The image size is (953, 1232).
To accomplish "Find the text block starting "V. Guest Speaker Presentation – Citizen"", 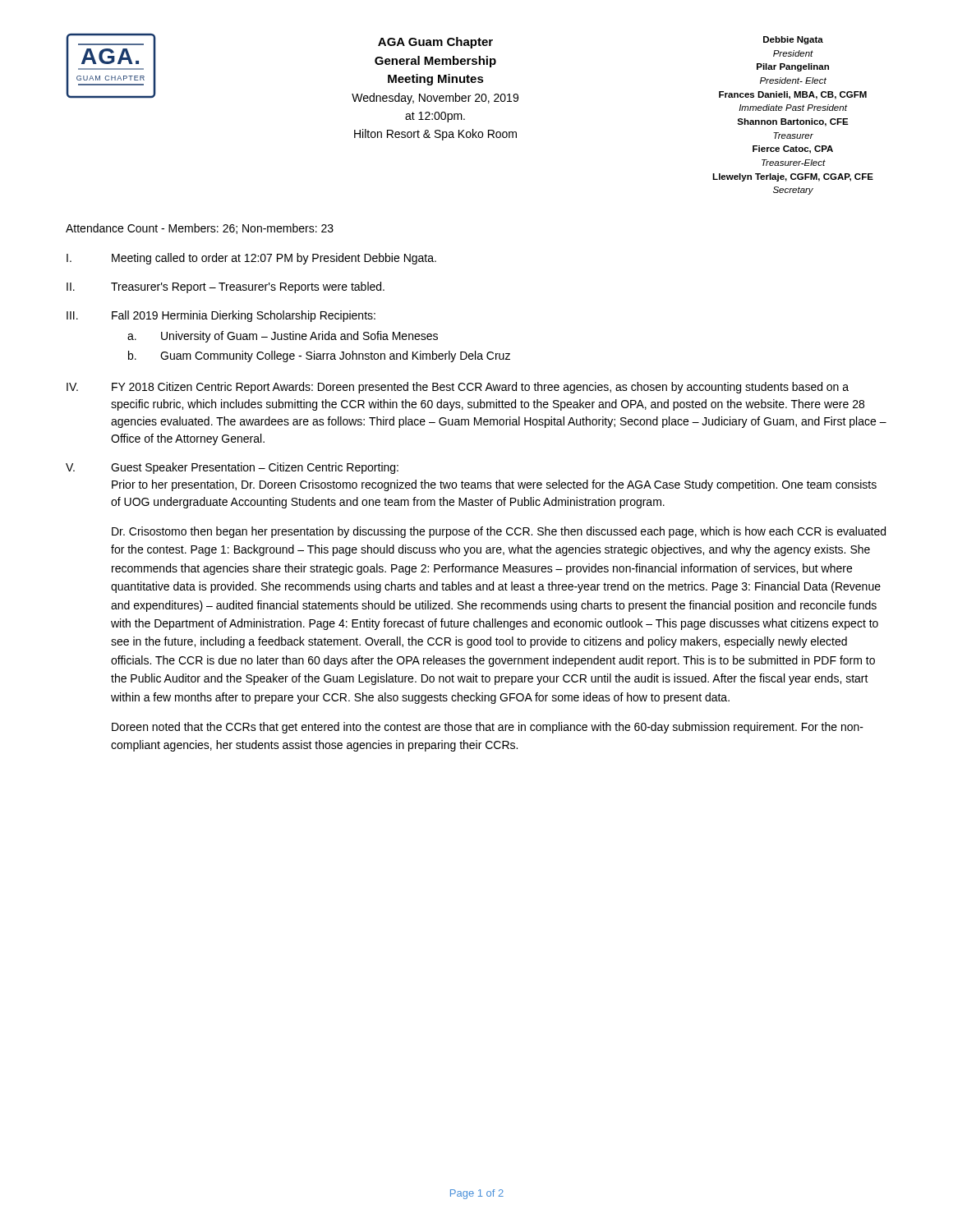I will coord(476,485).
